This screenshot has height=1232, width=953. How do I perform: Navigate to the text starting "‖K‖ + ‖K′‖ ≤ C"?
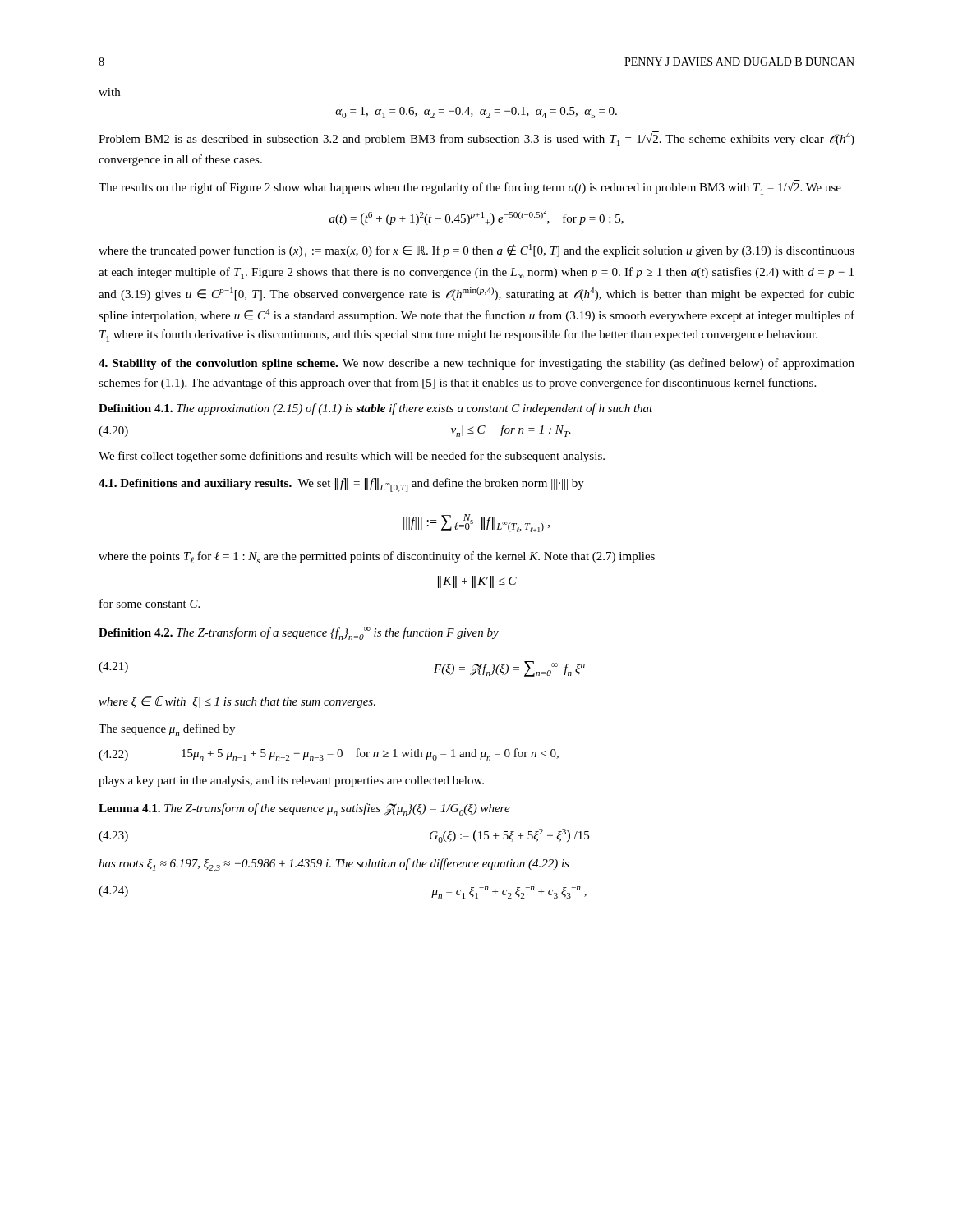click(476, 581)
